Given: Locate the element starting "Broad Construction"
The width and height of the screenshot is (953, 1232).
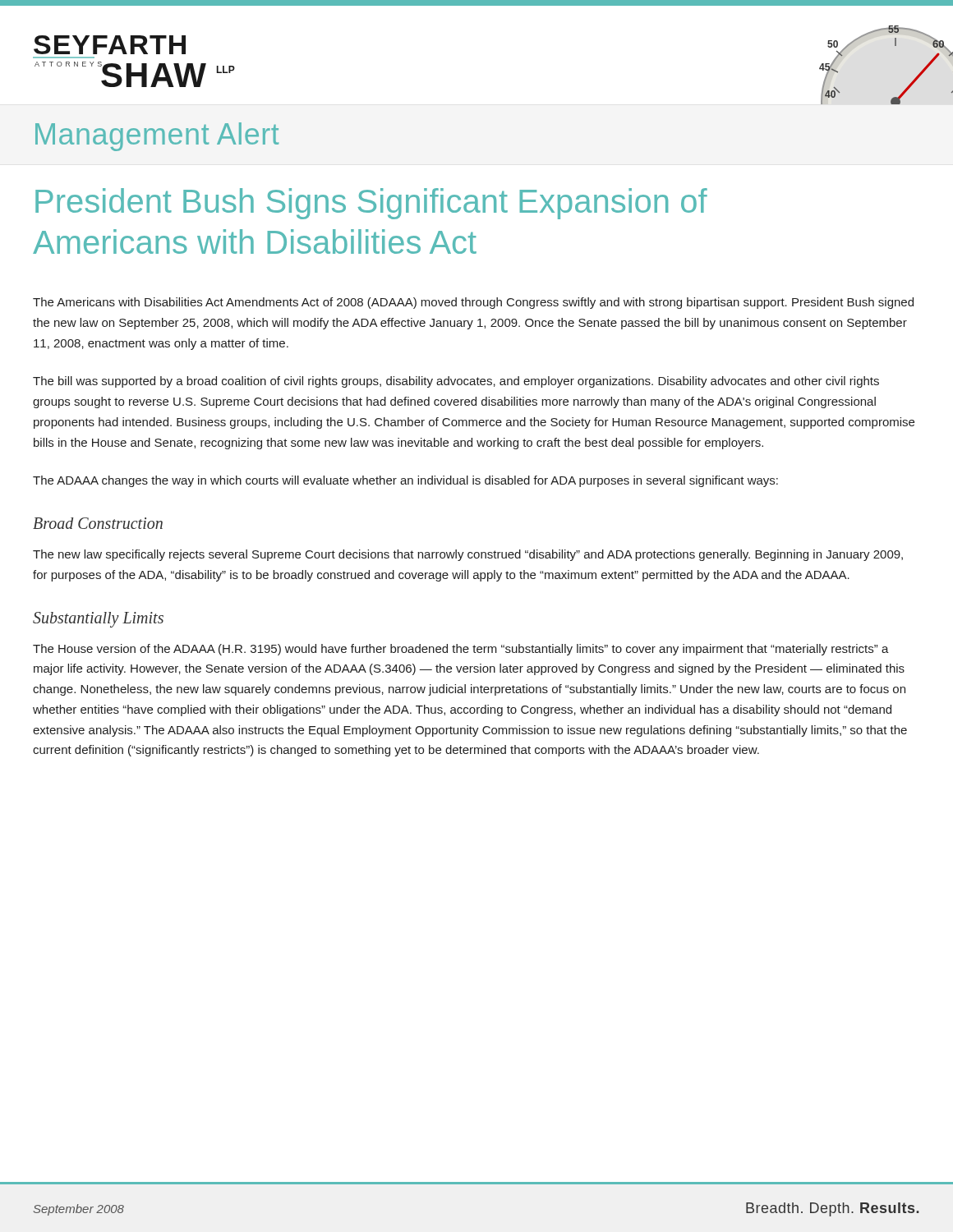Looking at the screenshot, I should pyautogui.click(x=98, y=523).
